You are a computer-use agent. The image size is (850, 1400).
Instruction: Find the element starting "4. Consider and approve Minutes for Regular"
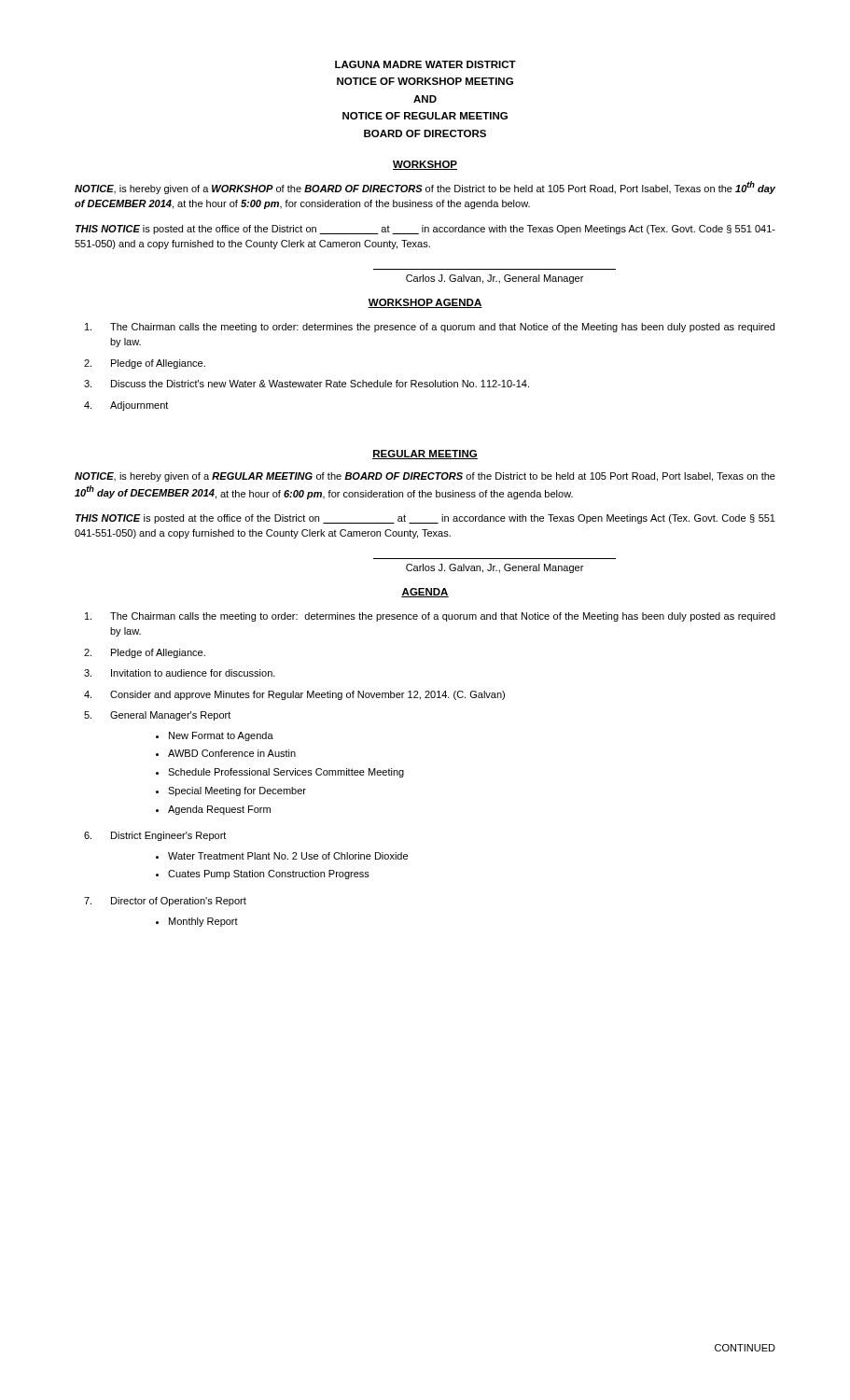point(425,694)
